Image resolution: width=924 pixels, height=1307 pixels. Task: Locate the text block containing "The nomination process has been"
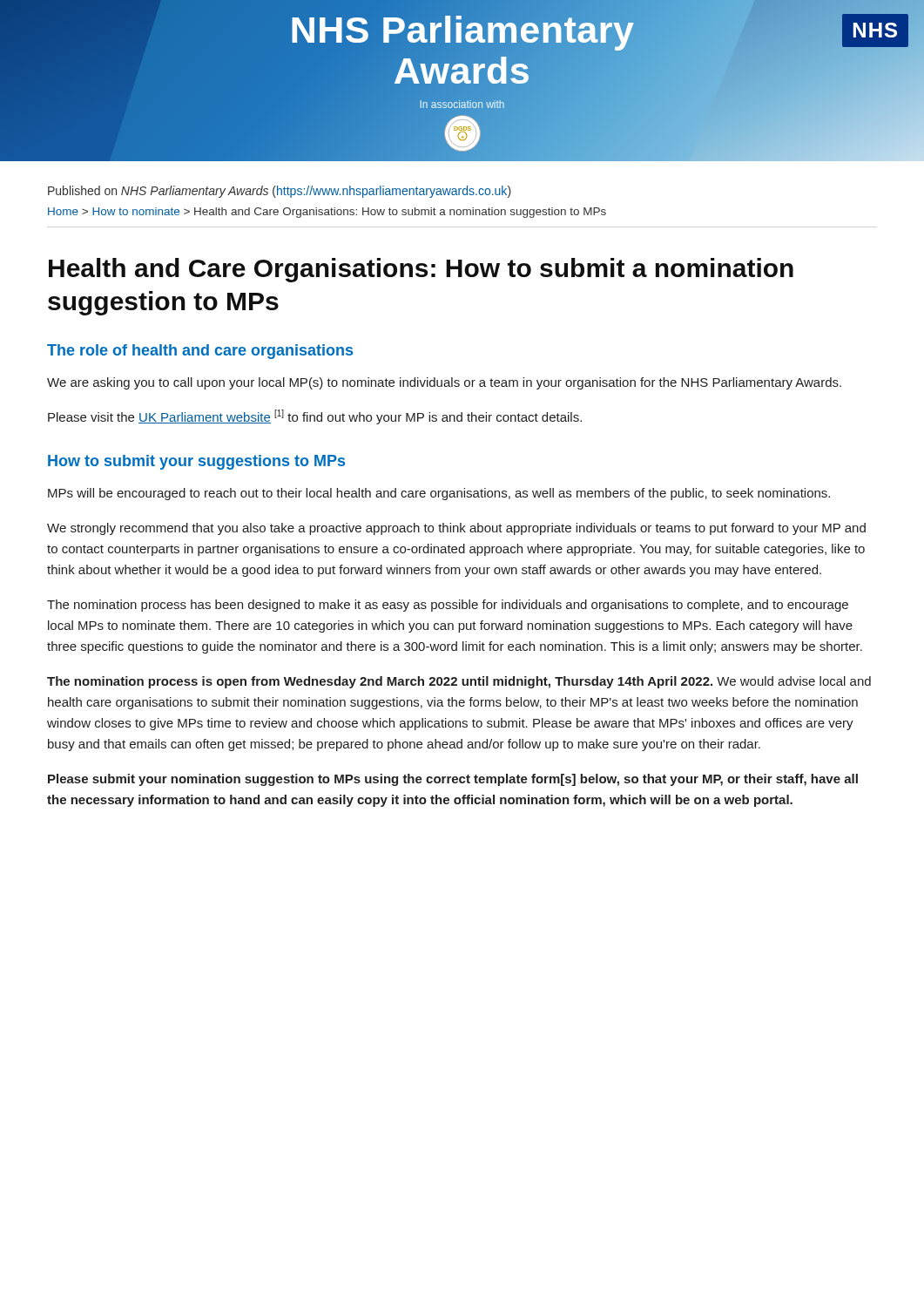(455, 625)
